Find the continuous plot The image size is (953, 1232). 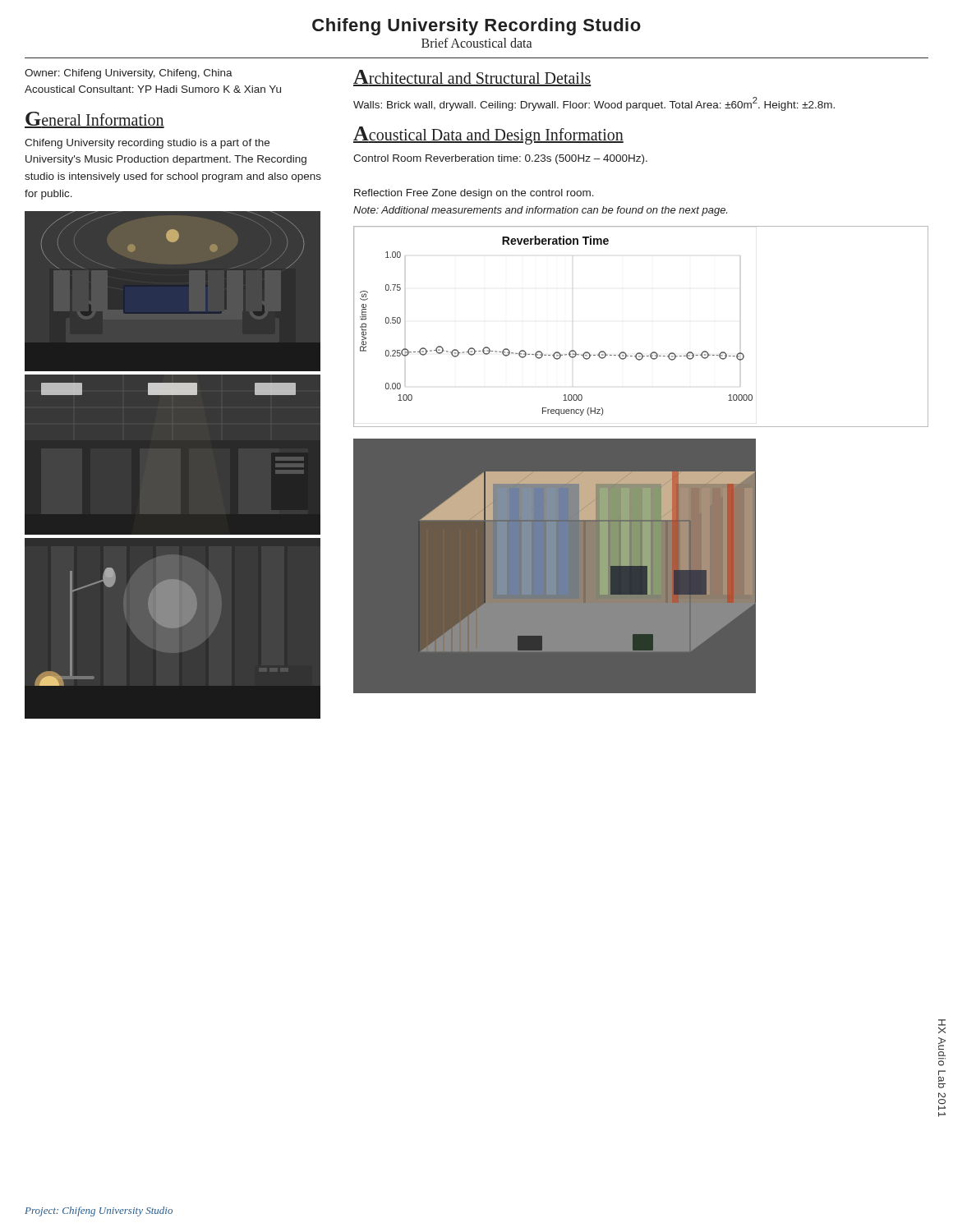pos(641,327)
